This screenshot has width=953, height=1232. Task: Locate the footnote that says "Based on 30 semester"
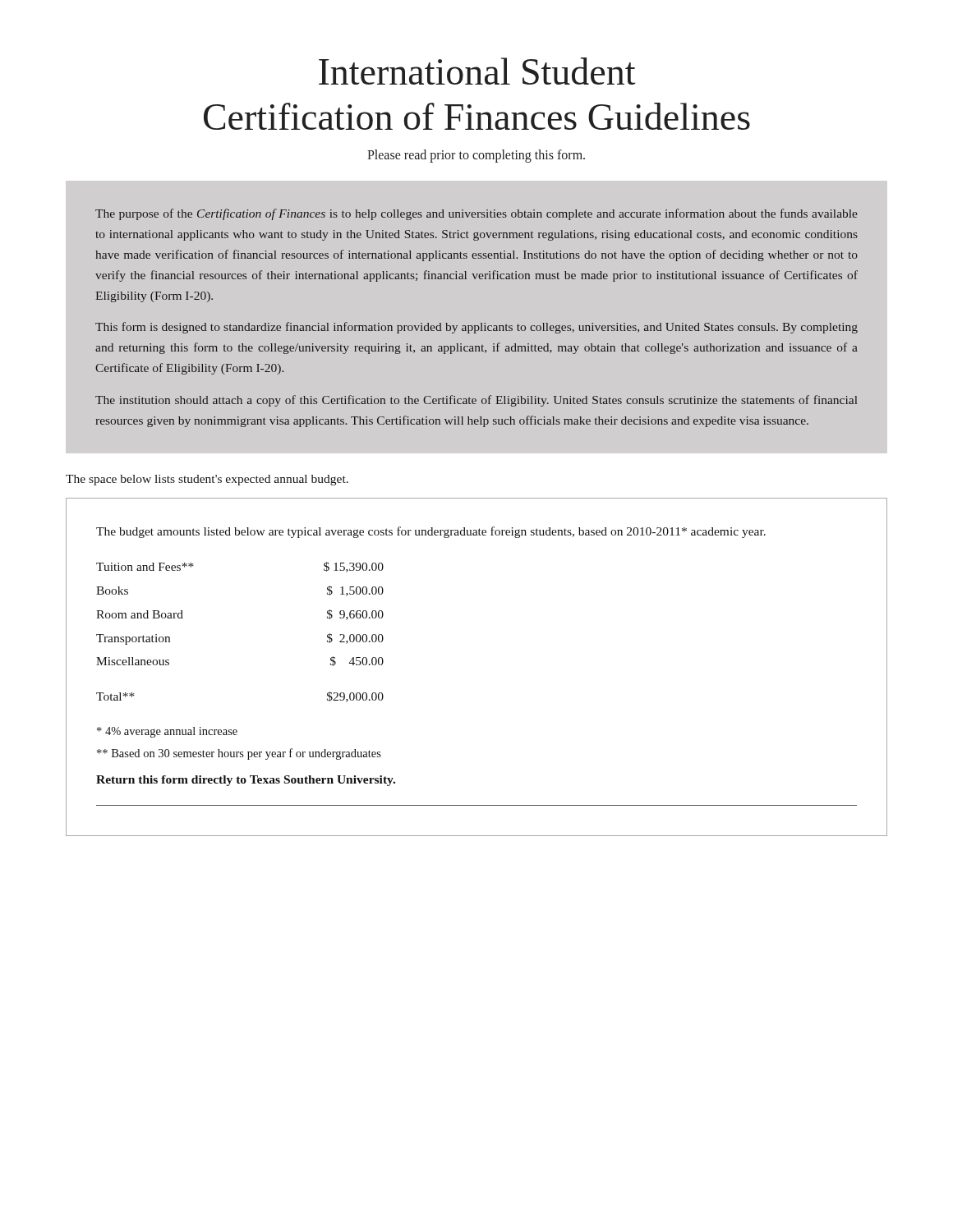click(x=239, y=753)
